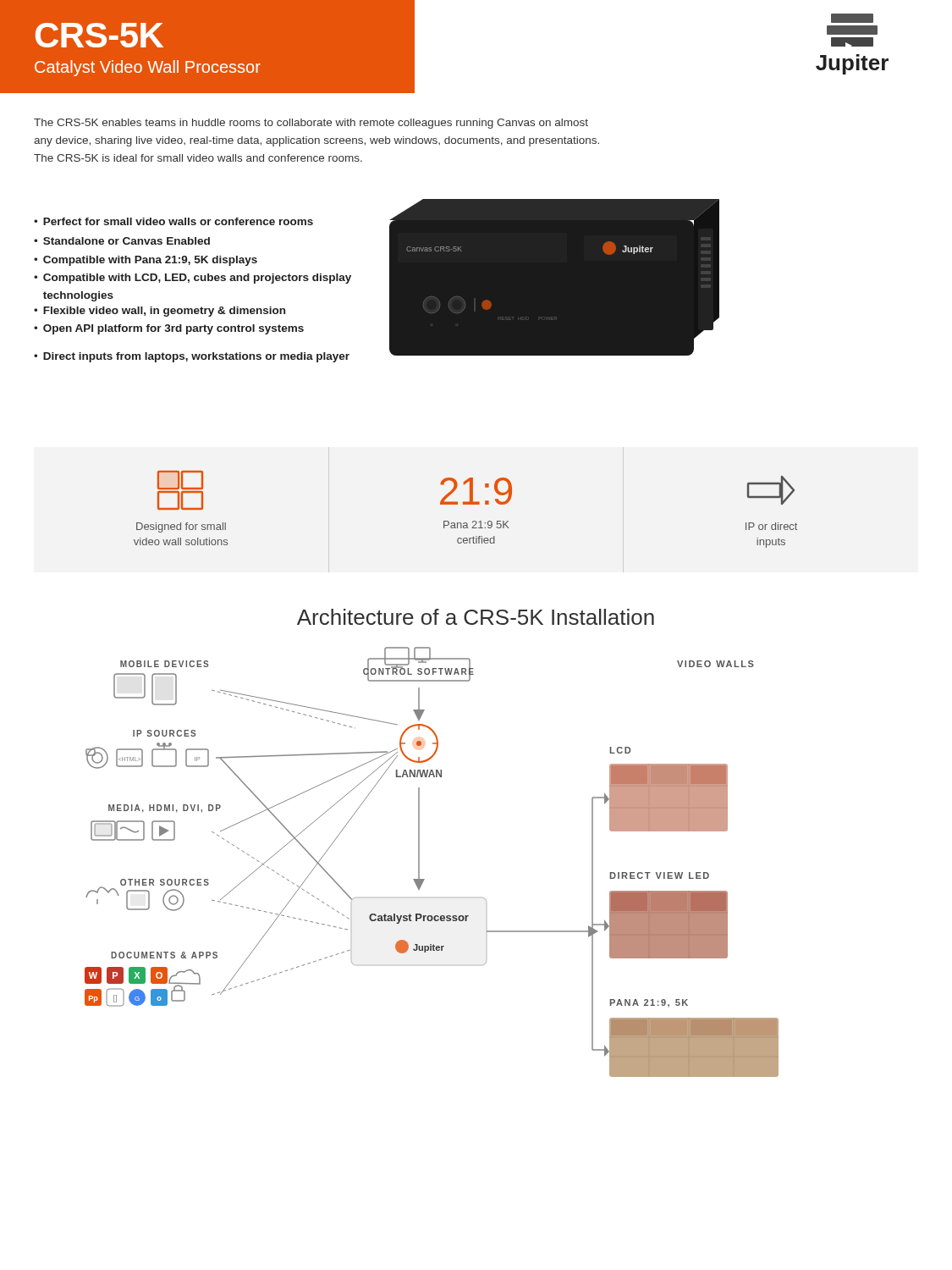Click on the infographic
Image resolution: width=952 pixels, height=1270 pixels.
[476, 510]
